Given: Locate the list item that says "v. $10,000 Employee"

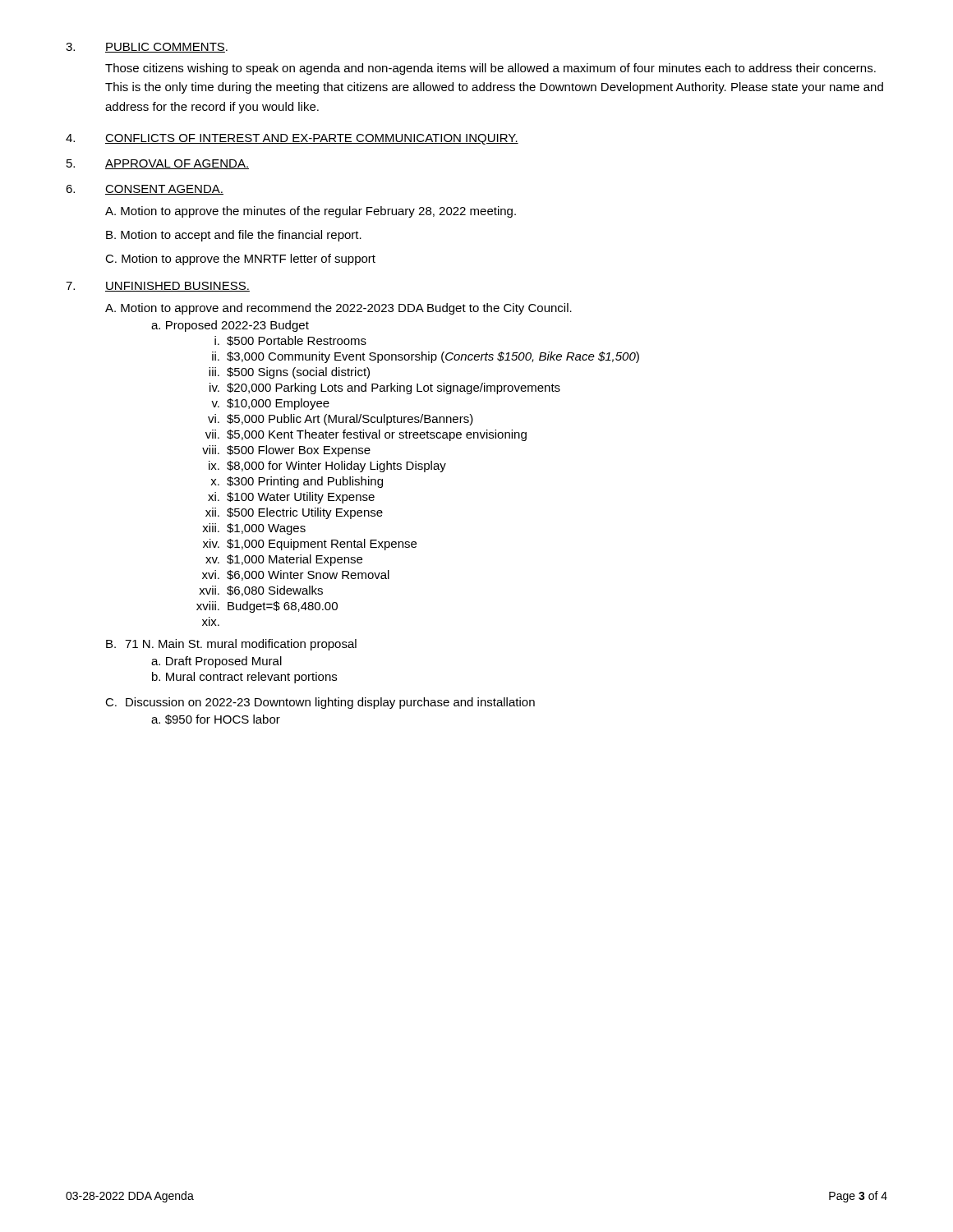Looking at the screenshot, I should (x=260, y=403).
